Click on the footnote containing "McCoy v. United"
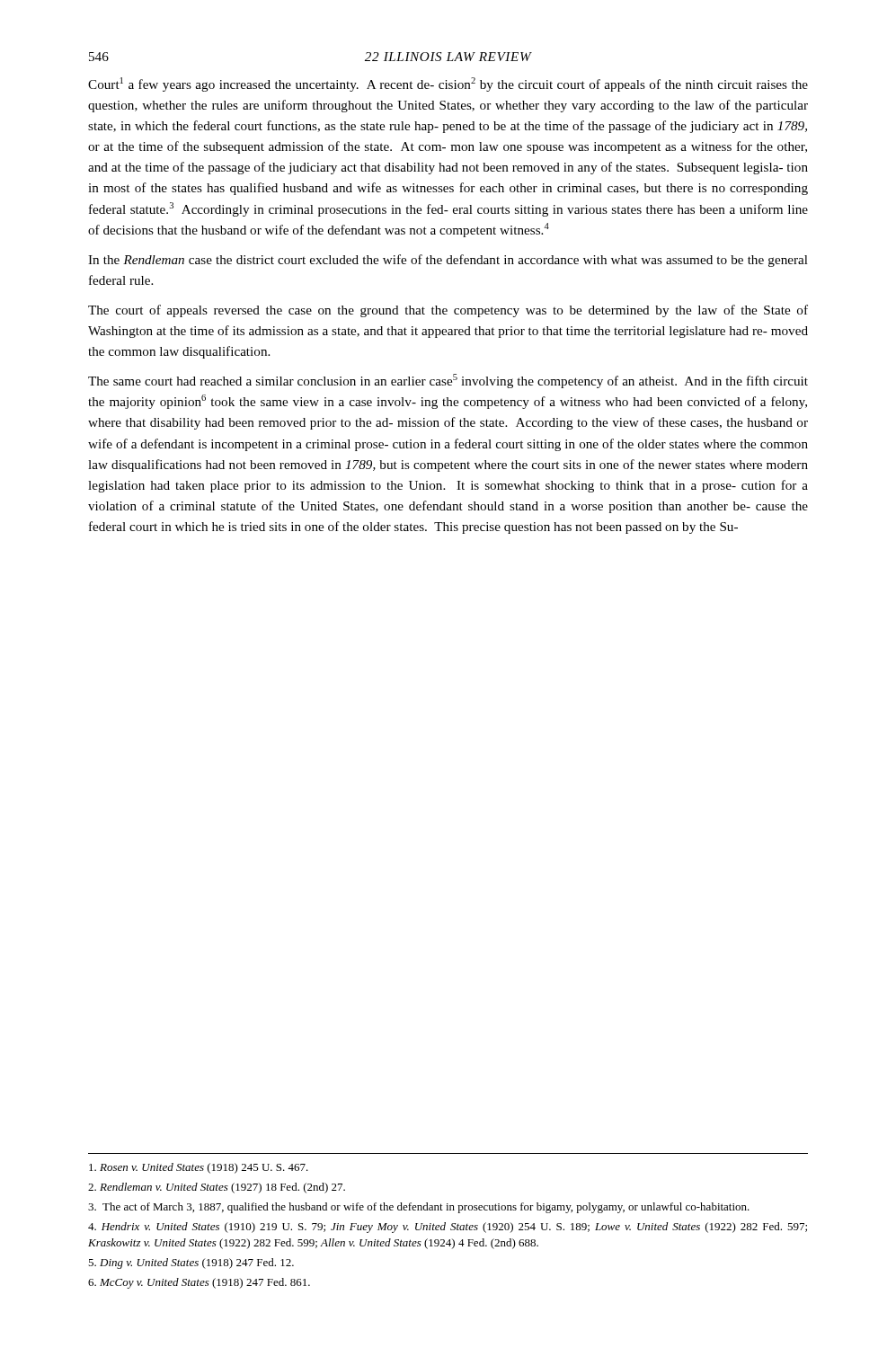Image resolution: width=896 pixels, height=1348 pixels. click(199, 1282)
